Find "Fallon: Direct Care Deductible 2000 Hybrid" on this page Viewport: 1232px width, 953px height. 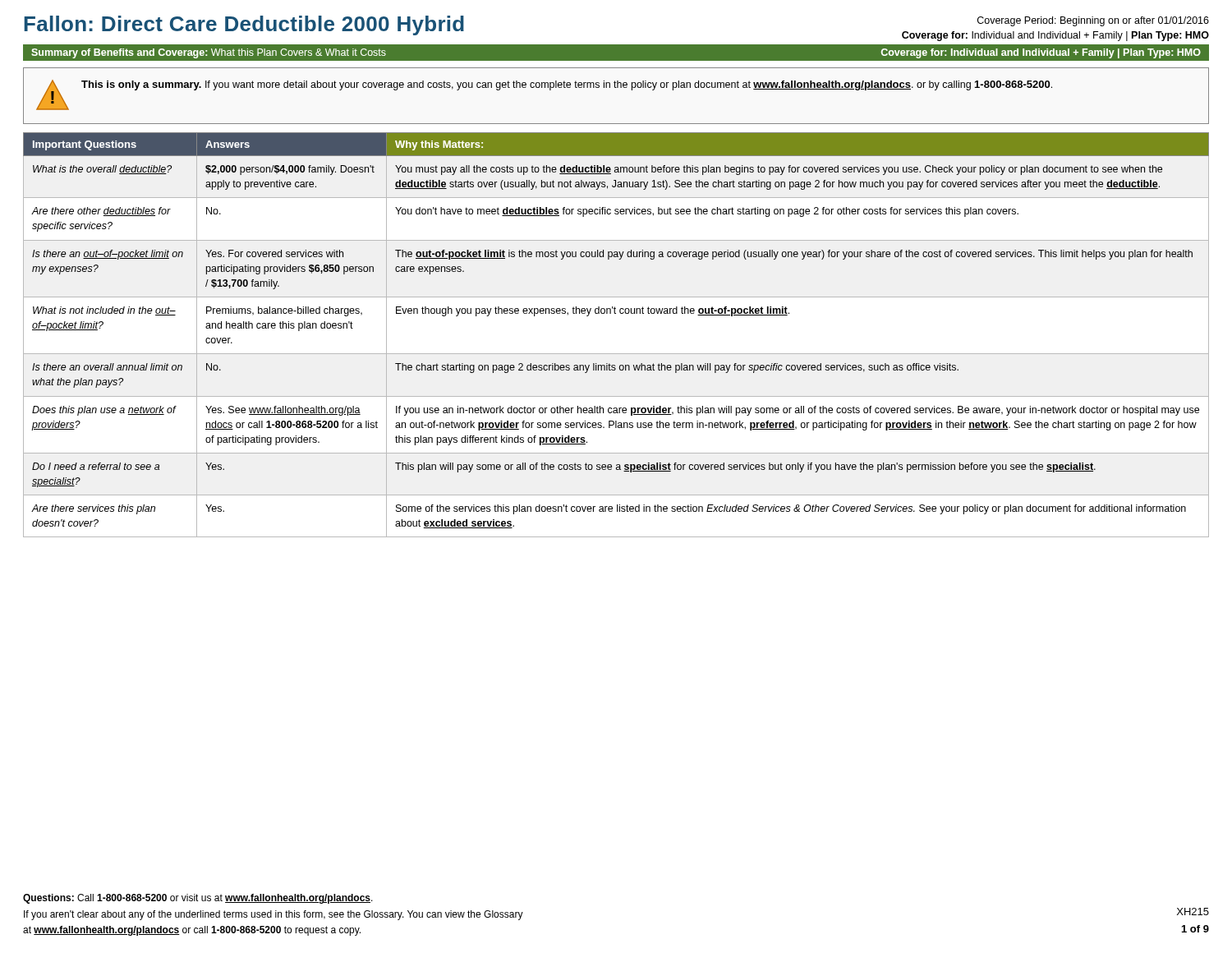[x=244, y=24]
